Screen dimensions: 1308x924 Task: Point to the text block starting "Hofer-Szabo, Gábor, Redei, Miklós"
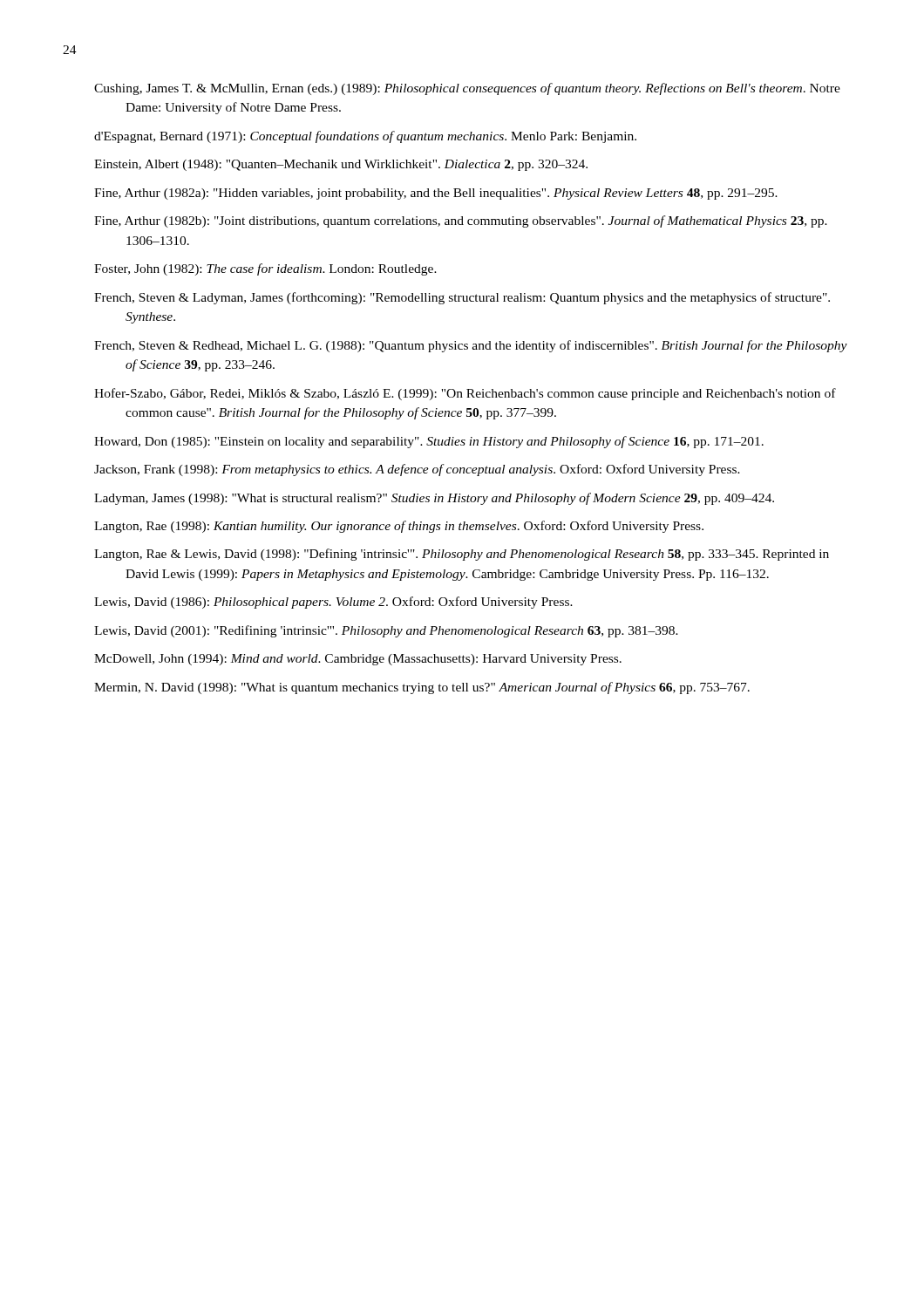(x=465, y=402)
